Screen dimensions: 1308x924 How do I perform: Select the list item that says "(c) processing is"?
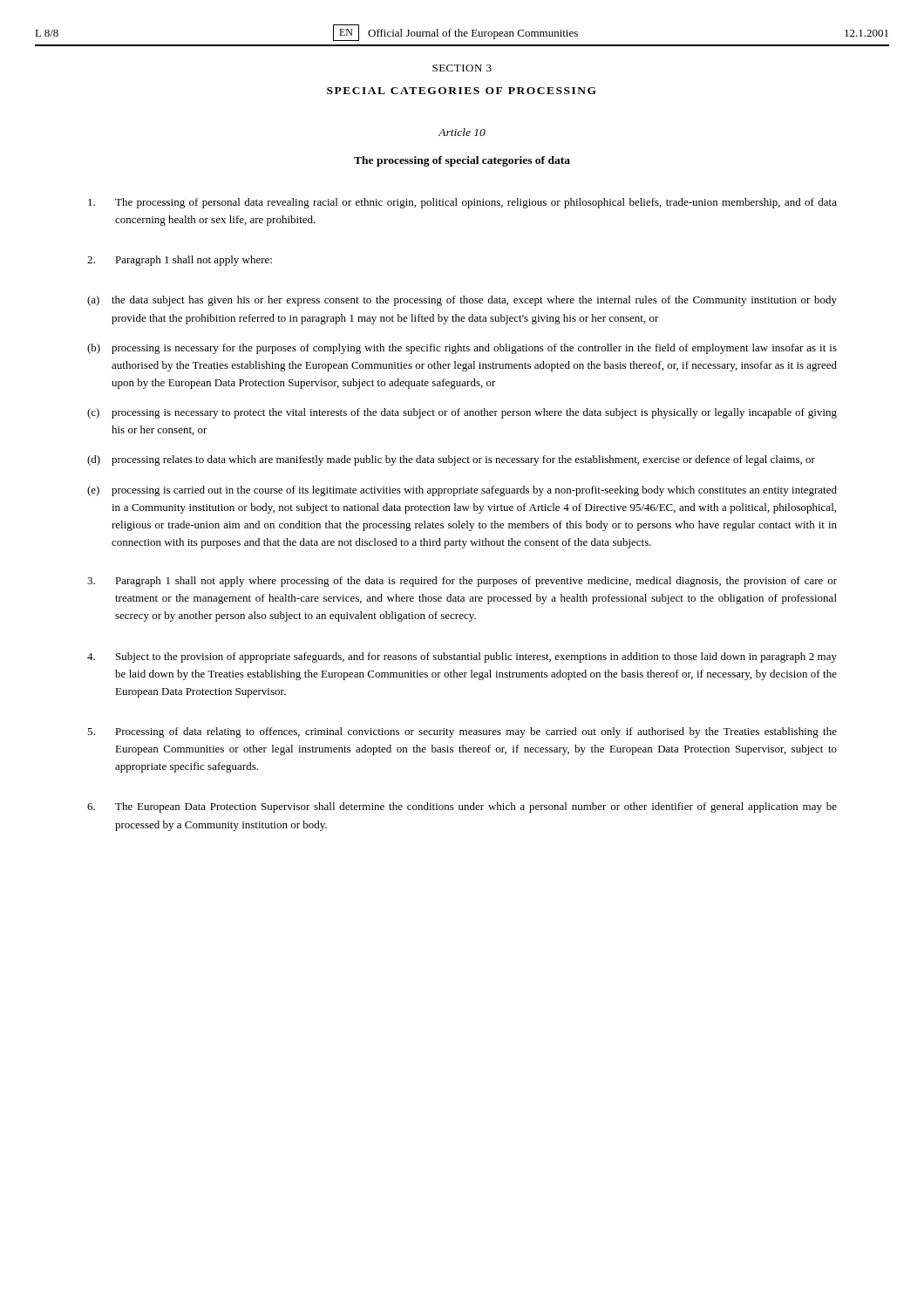click(x=462, y=421)
